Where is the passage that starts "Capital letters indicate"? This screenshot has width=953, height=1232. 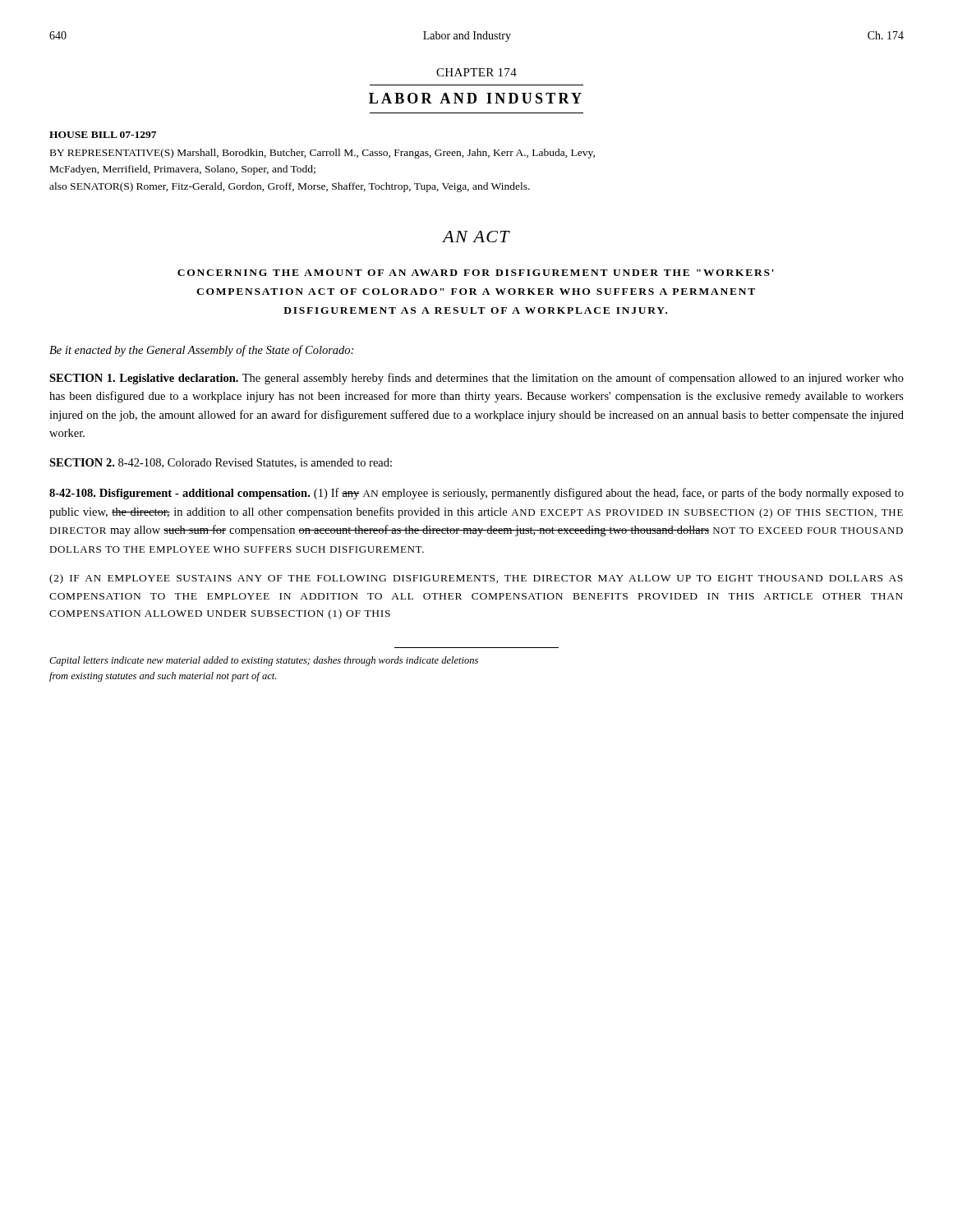click(264, 668)
